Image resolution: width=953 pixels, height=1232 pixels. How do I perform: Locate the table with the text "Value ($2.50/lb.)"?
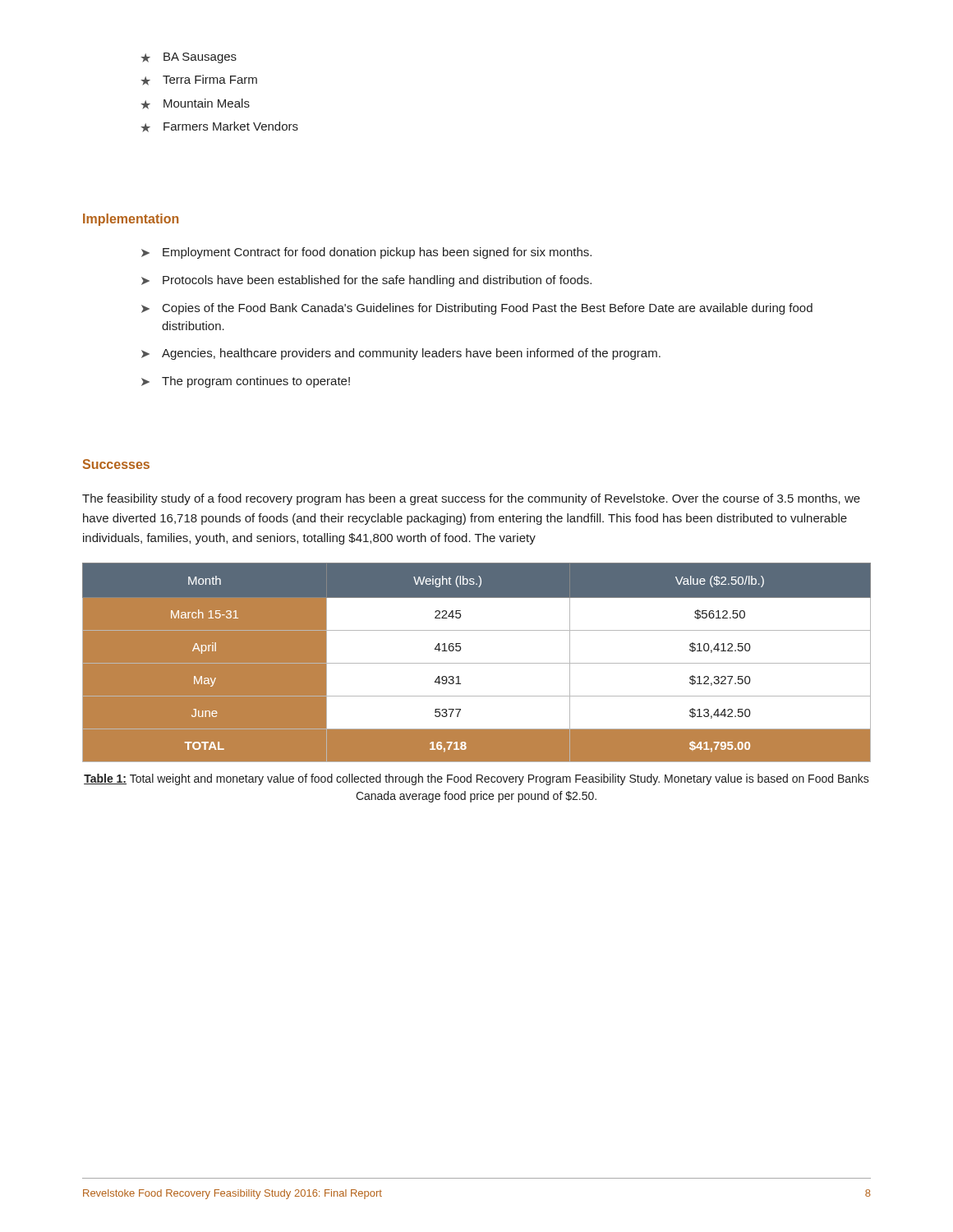click(476, 662)
